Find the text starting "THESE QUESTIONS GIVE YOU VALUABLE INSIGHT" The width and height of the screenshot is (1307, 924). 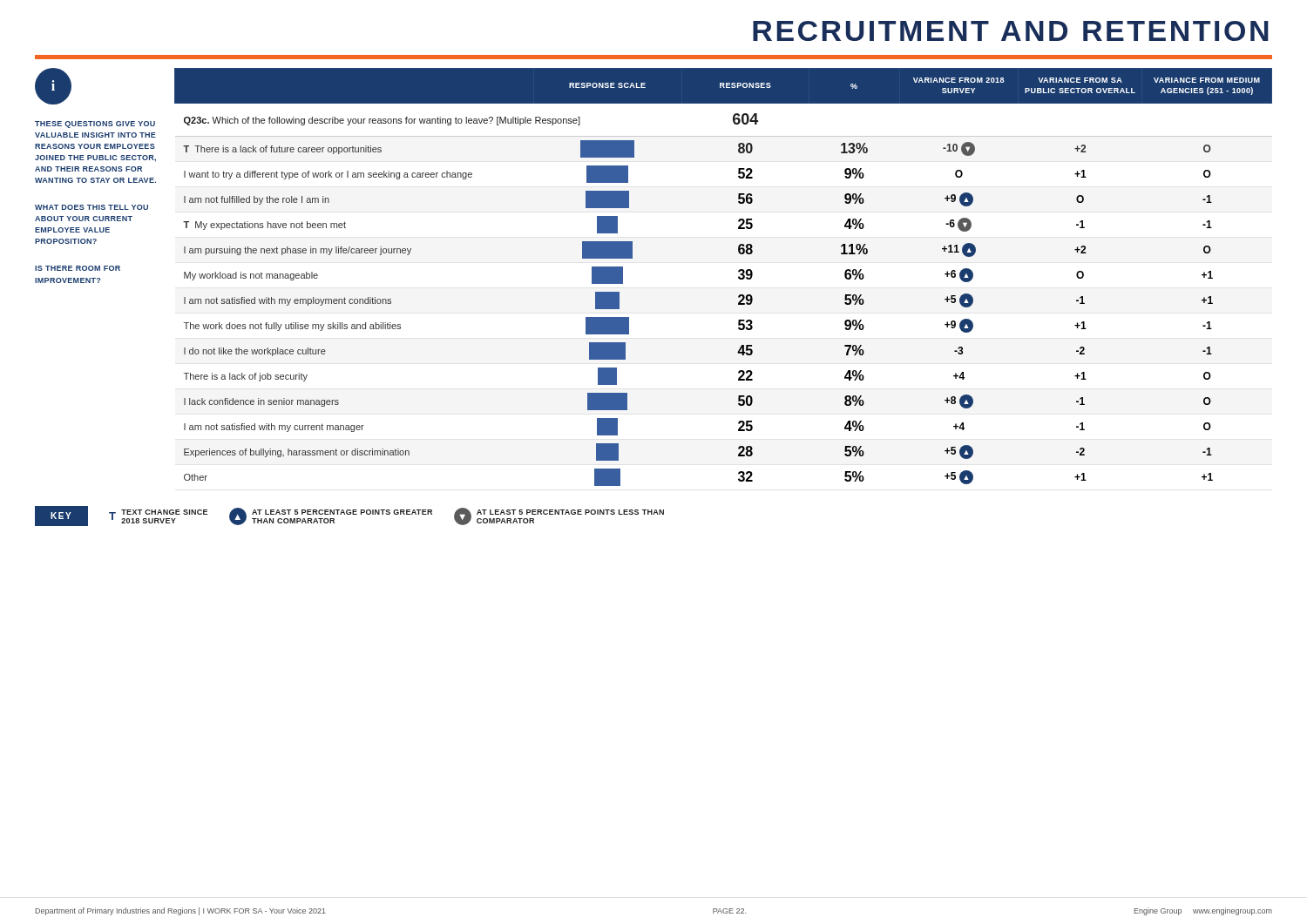tap(96, 152)
